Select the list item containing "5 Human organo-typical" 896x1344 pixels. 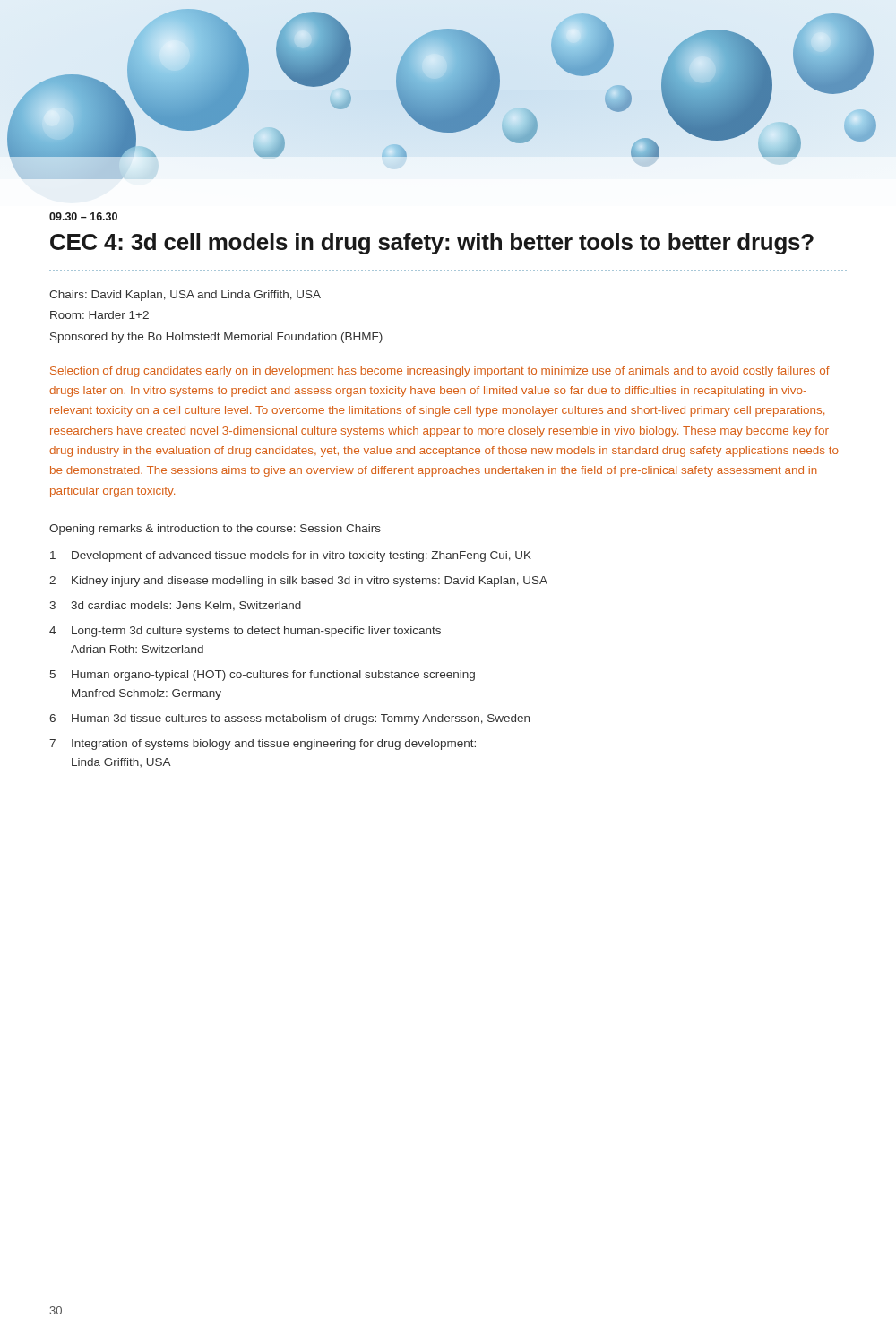tap(262, 684)
